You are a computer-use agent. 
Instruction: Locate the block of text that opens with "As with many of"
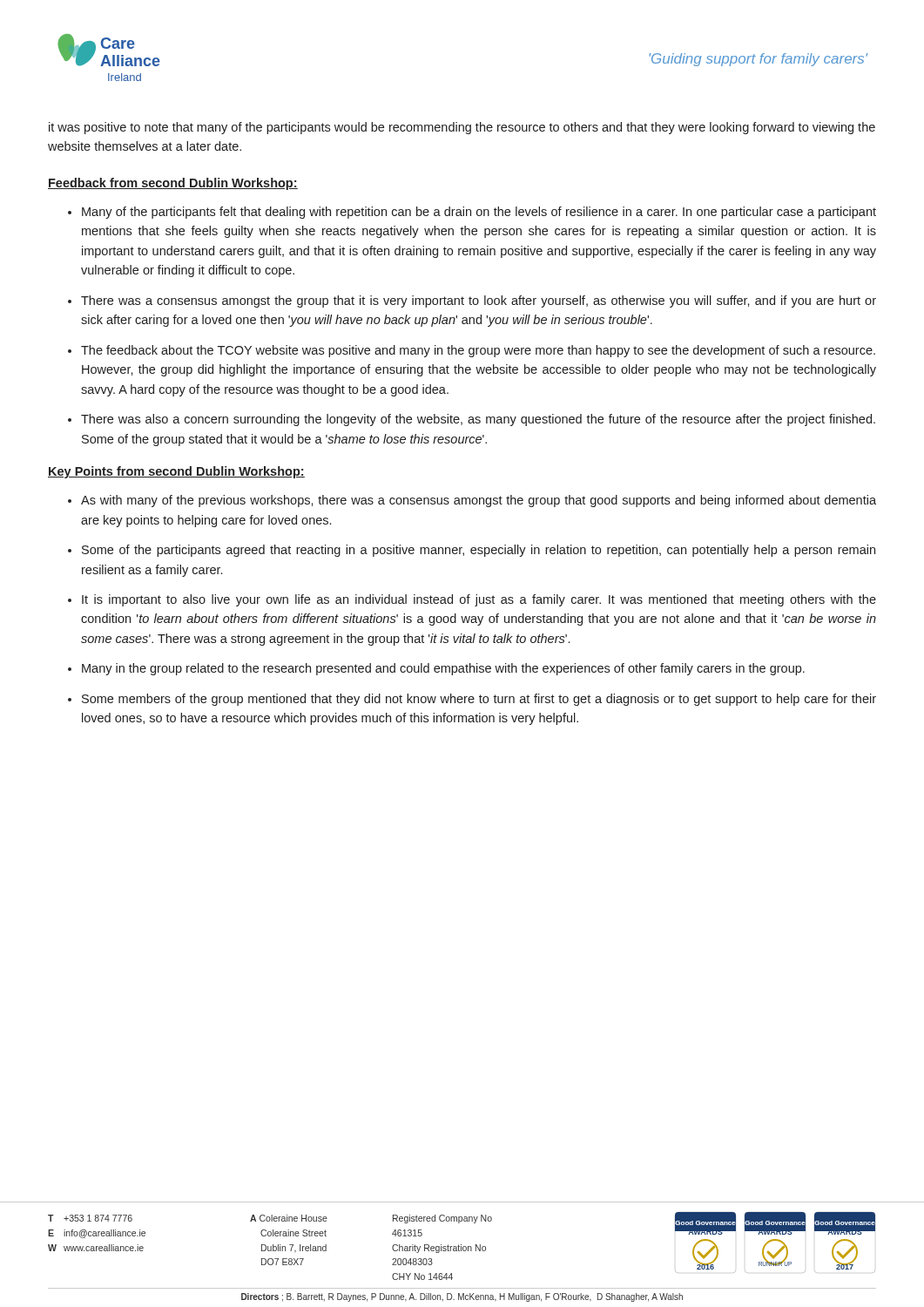tap(479, 510)
